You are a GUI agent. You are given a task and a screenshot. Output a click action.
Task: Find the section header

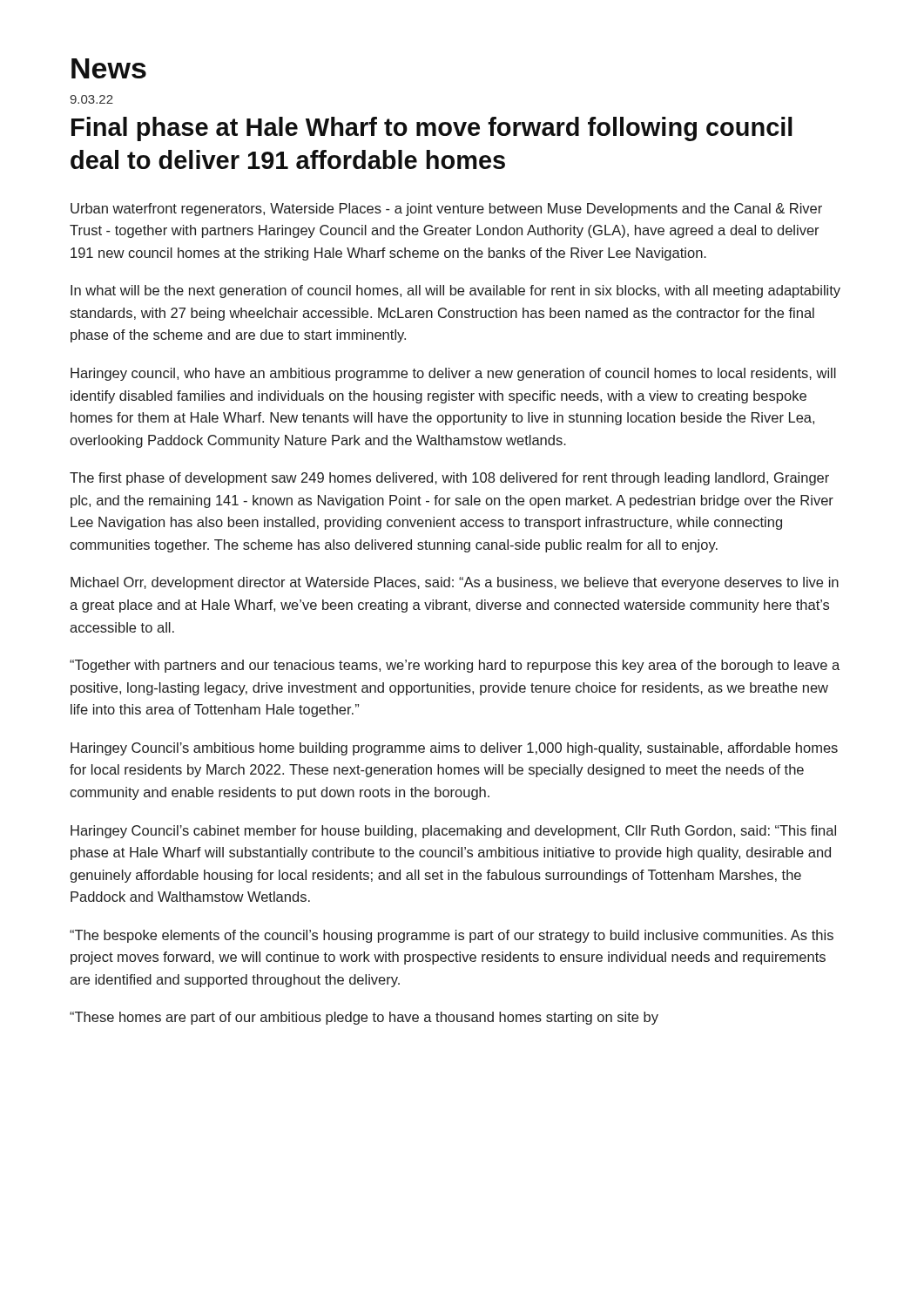click(x=108, y=68)
